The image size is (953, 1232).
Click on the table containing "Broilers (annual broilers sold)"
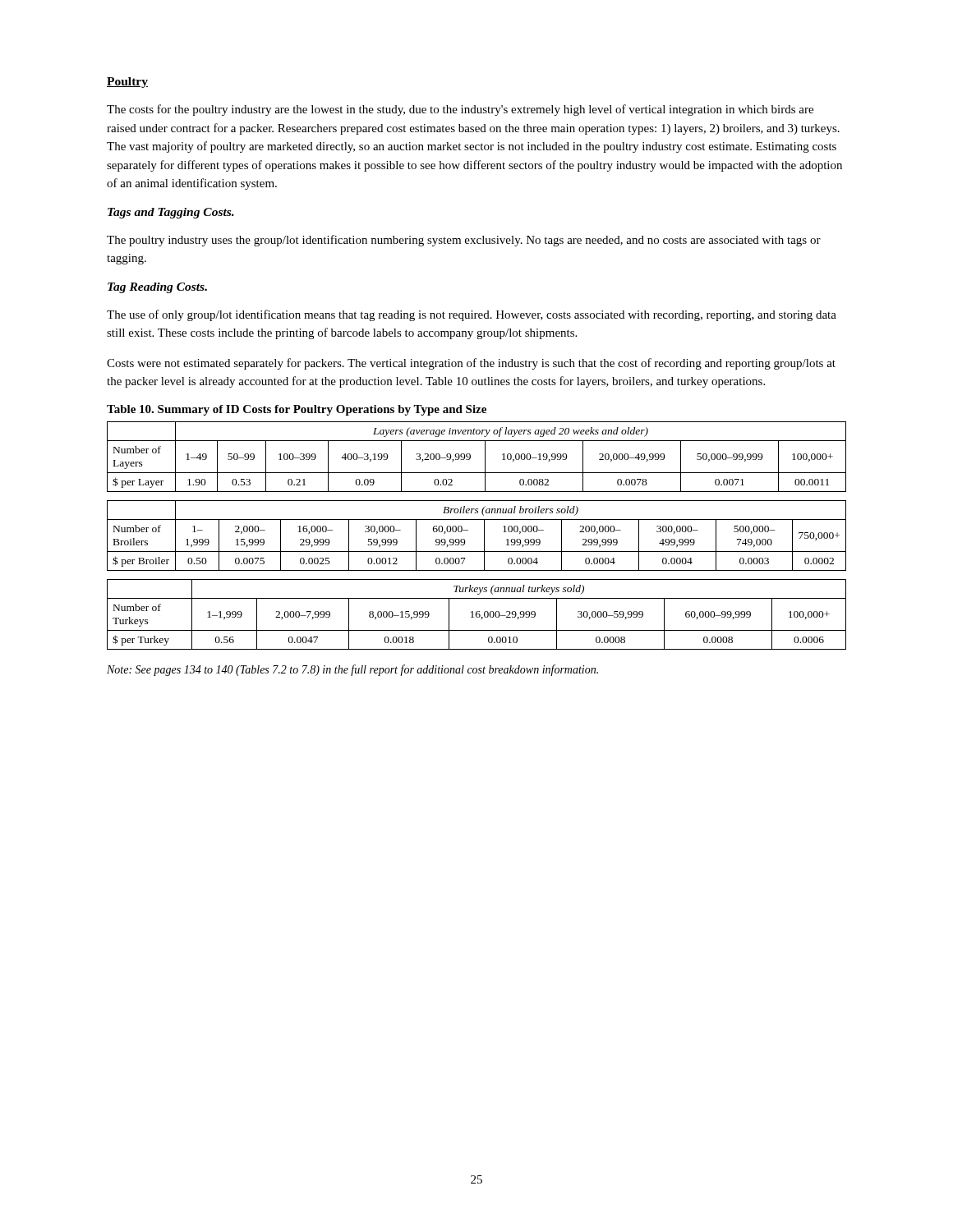(476, 535)
